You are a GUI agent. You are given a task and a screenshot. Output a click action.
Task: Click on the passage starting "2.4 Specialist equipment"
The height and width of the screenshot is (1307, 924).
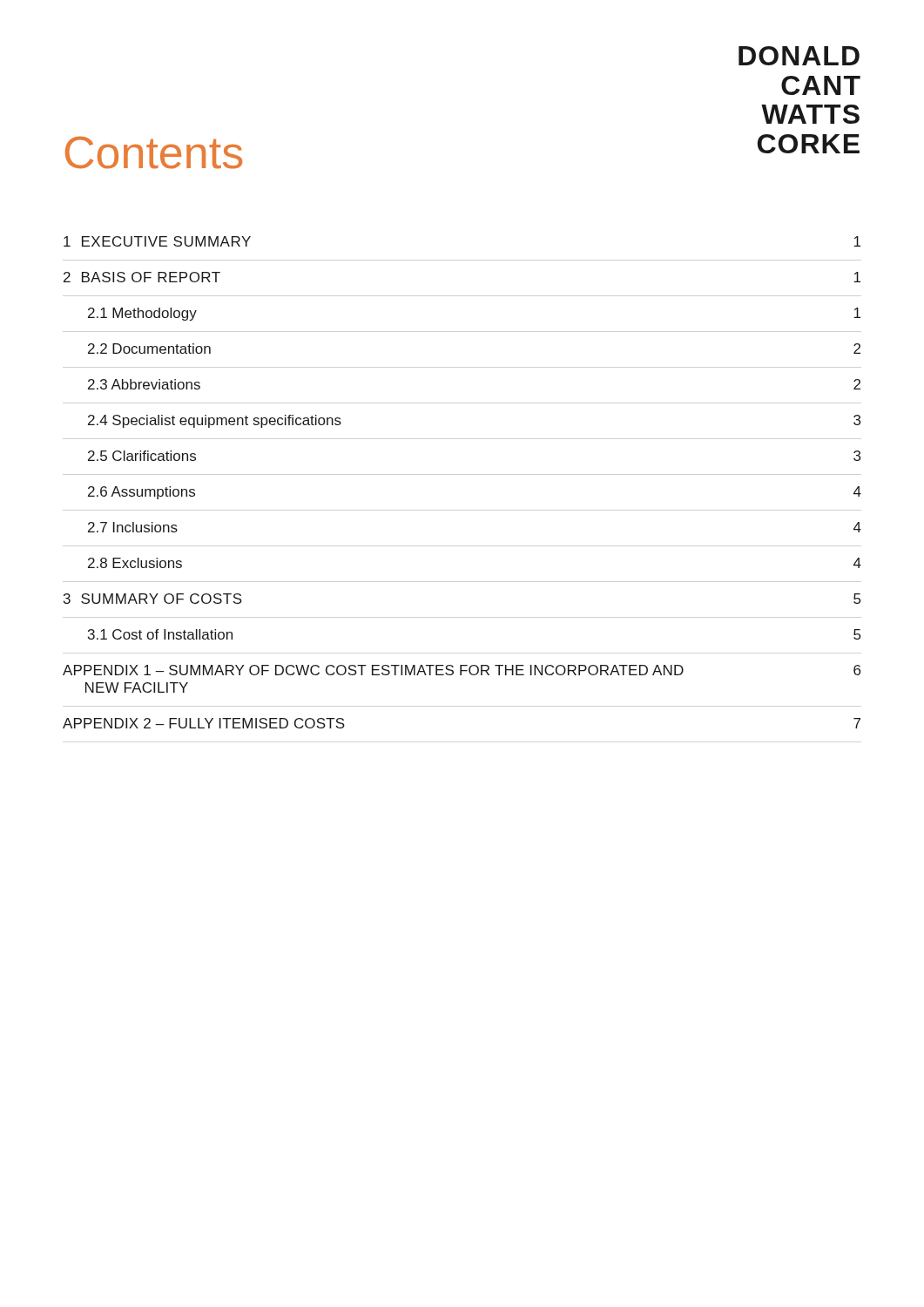pyautogui.click(x=209, y=421)
